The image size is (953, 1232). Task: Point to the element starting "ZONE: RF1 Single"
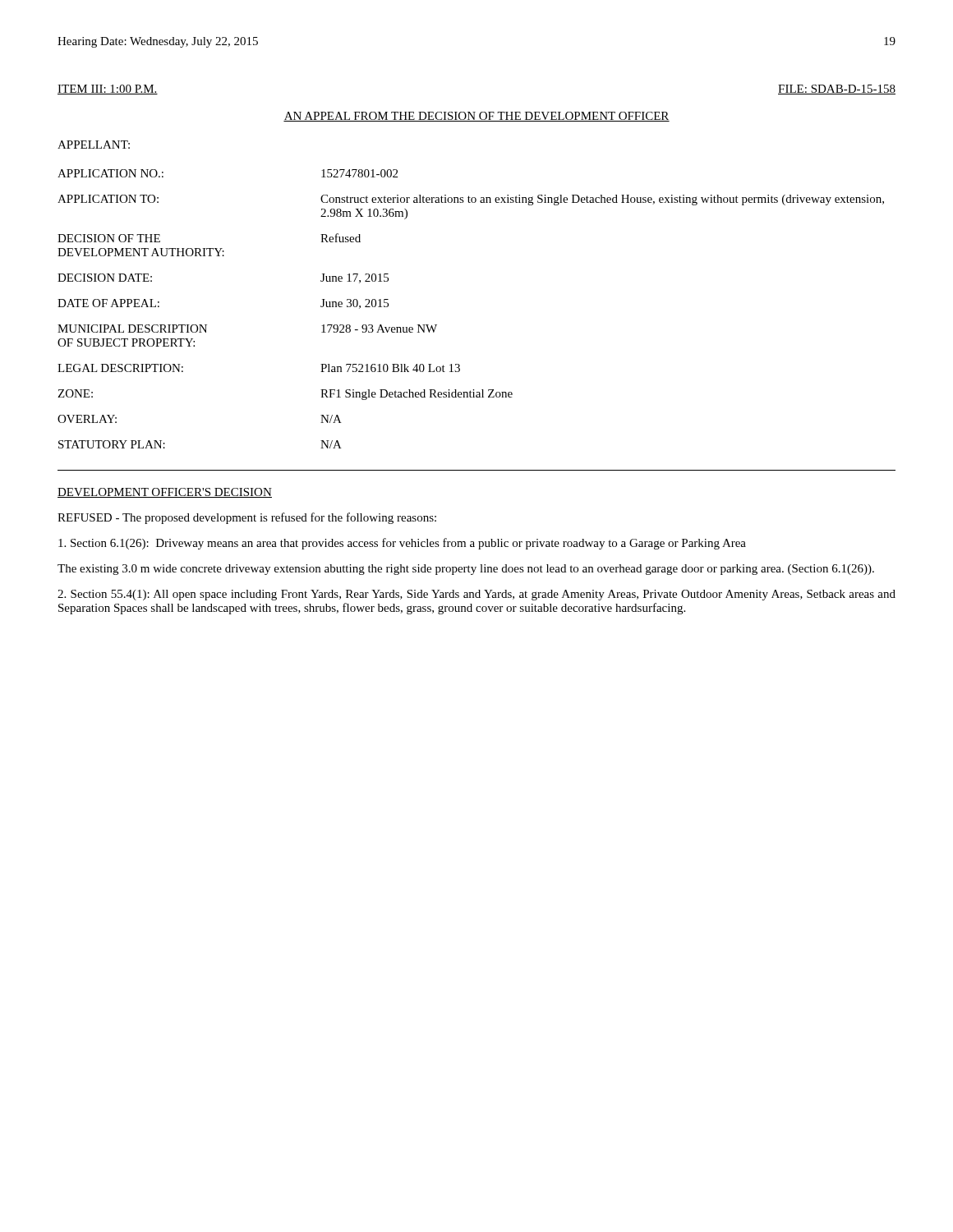click(x=476, y=394)
